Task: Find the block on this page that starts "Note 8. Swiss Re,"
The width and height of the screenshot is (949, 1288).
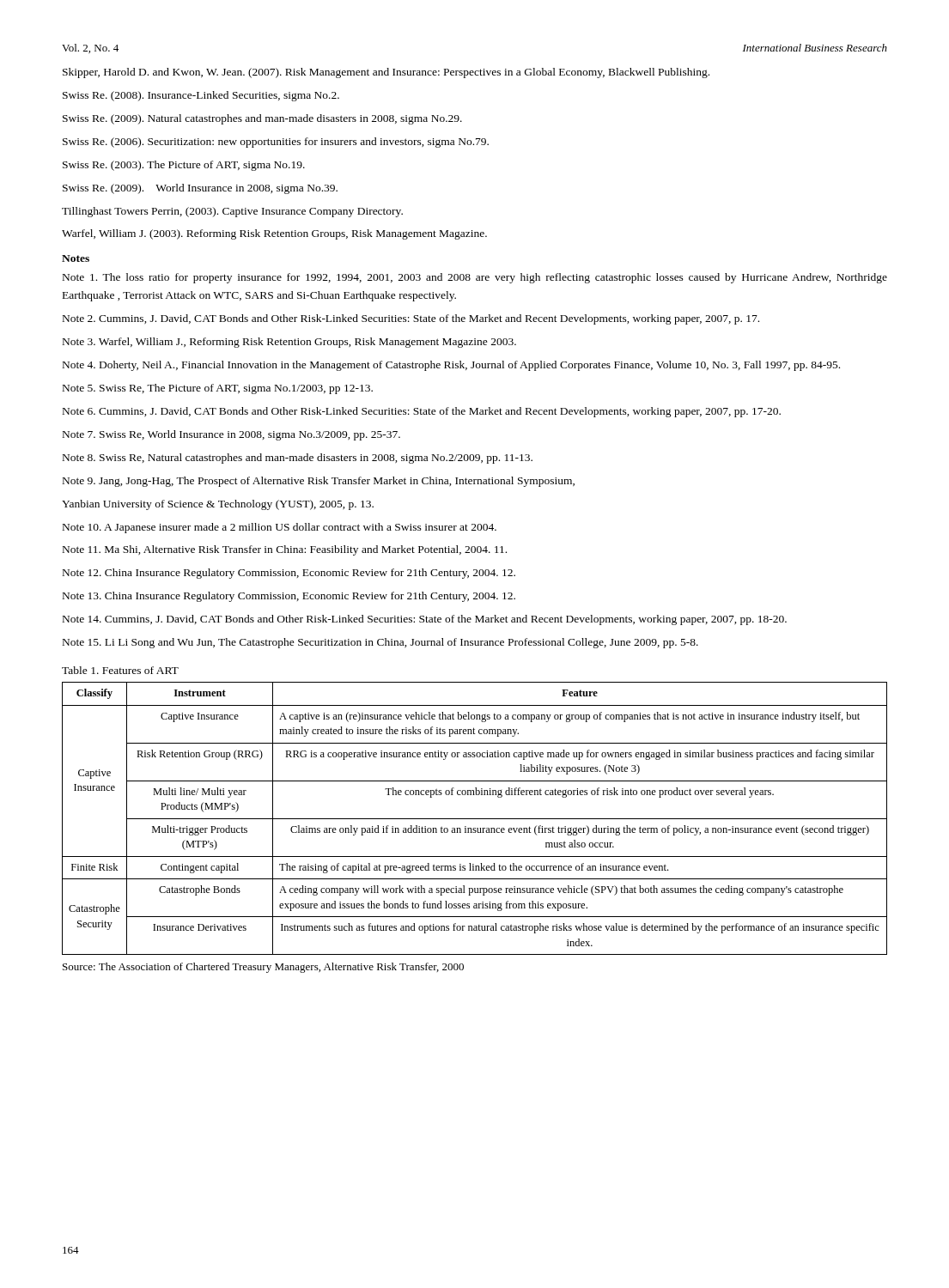Action: pyautogui.click(x=298, y=457)
